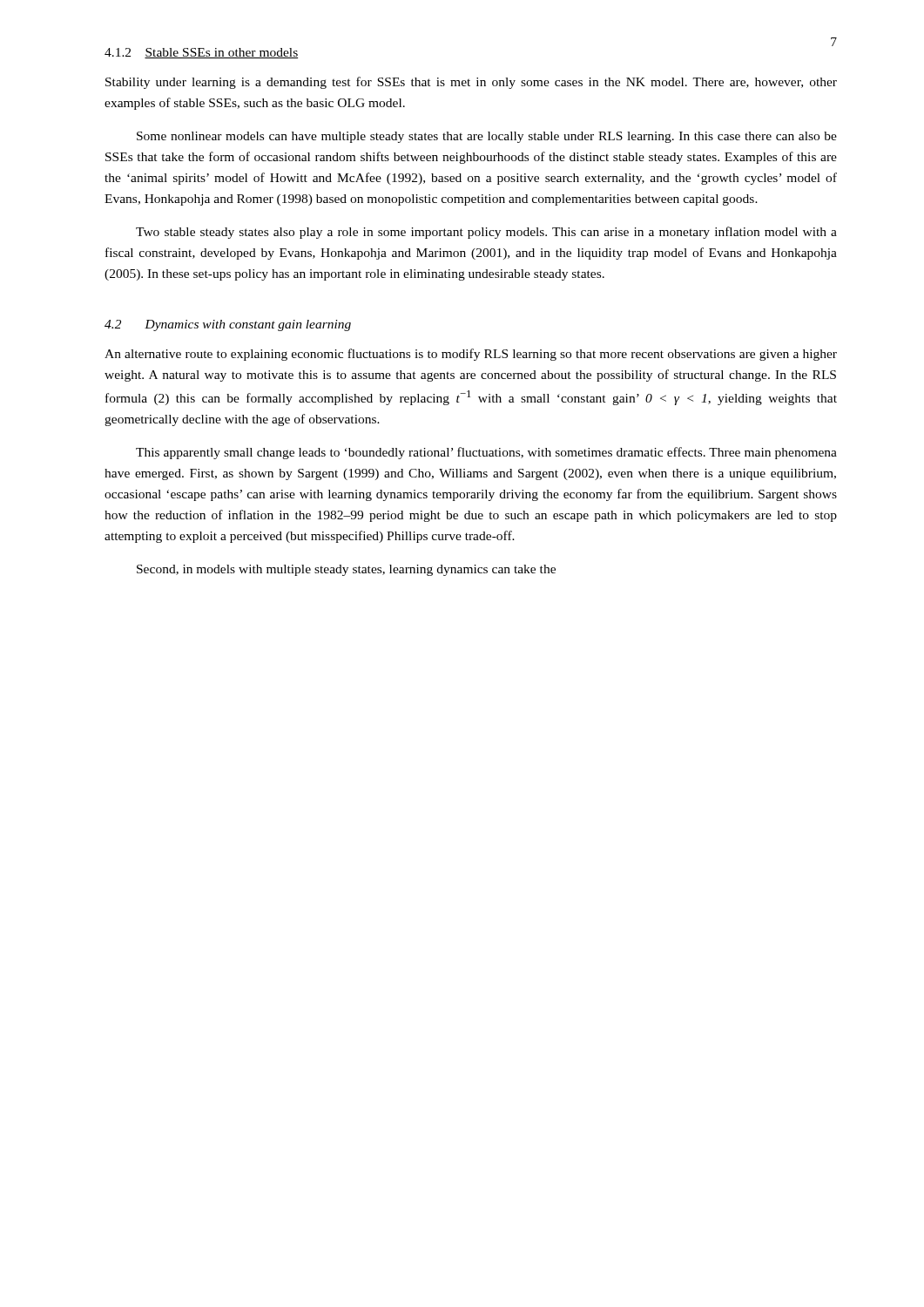Locate the block of text that opens with "Second, in models with"

click(471, 569)
